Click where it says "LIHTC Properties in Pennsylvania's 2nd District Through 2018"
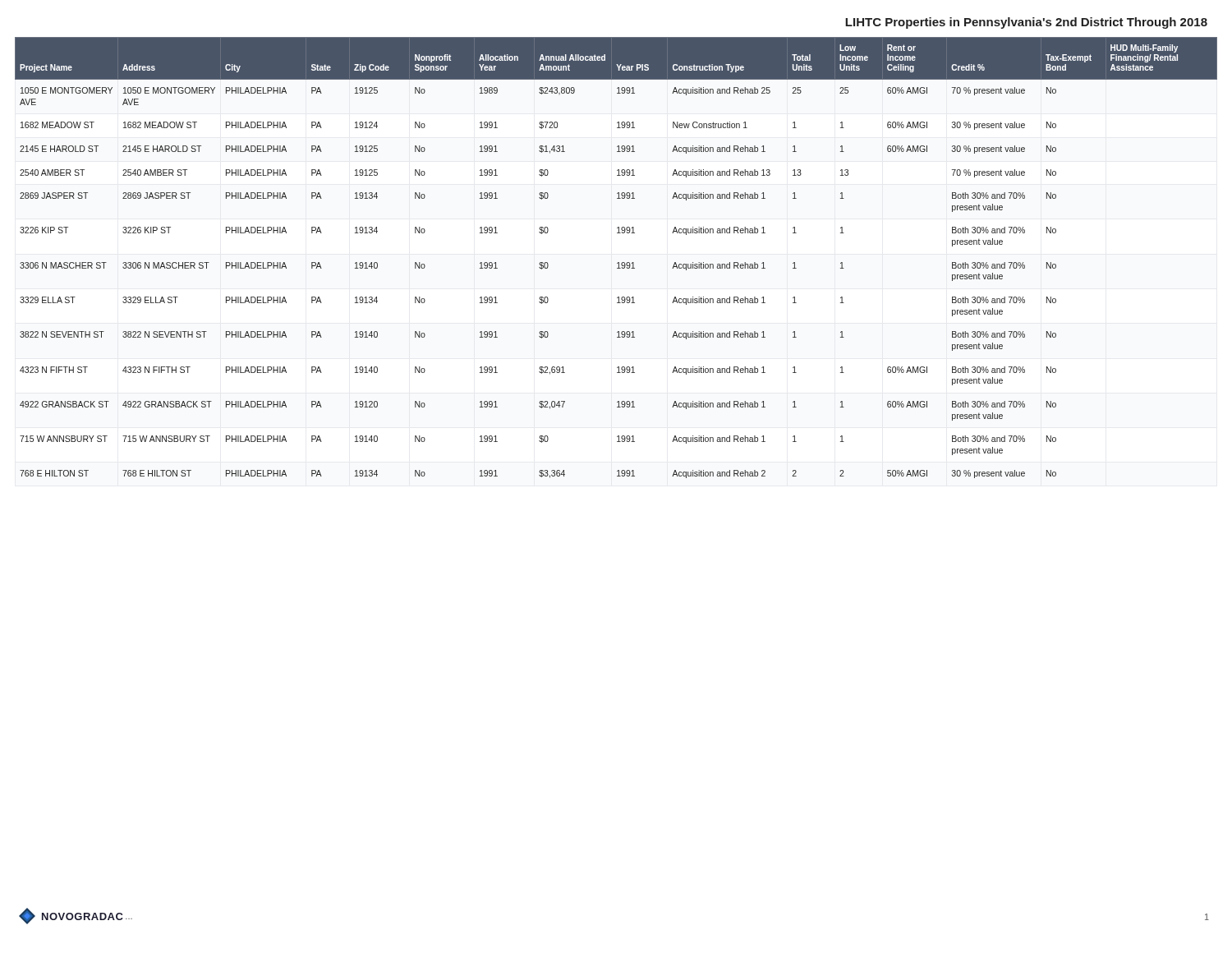1232x953 pixels. click(x=1026, y=22)
